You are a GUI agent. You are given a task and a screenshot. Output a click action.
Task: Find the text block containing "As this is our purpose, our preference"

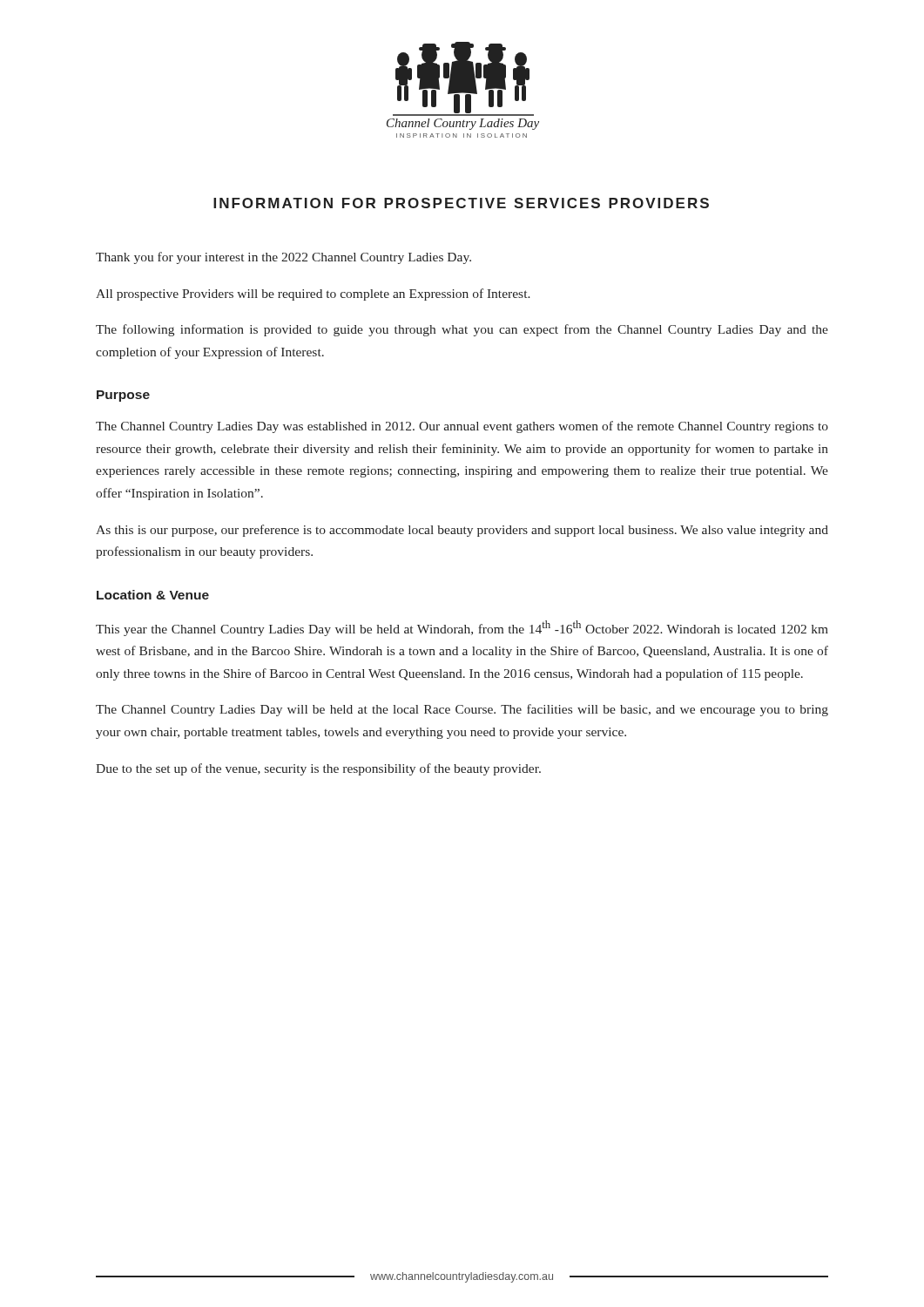(x=462, y=540)
